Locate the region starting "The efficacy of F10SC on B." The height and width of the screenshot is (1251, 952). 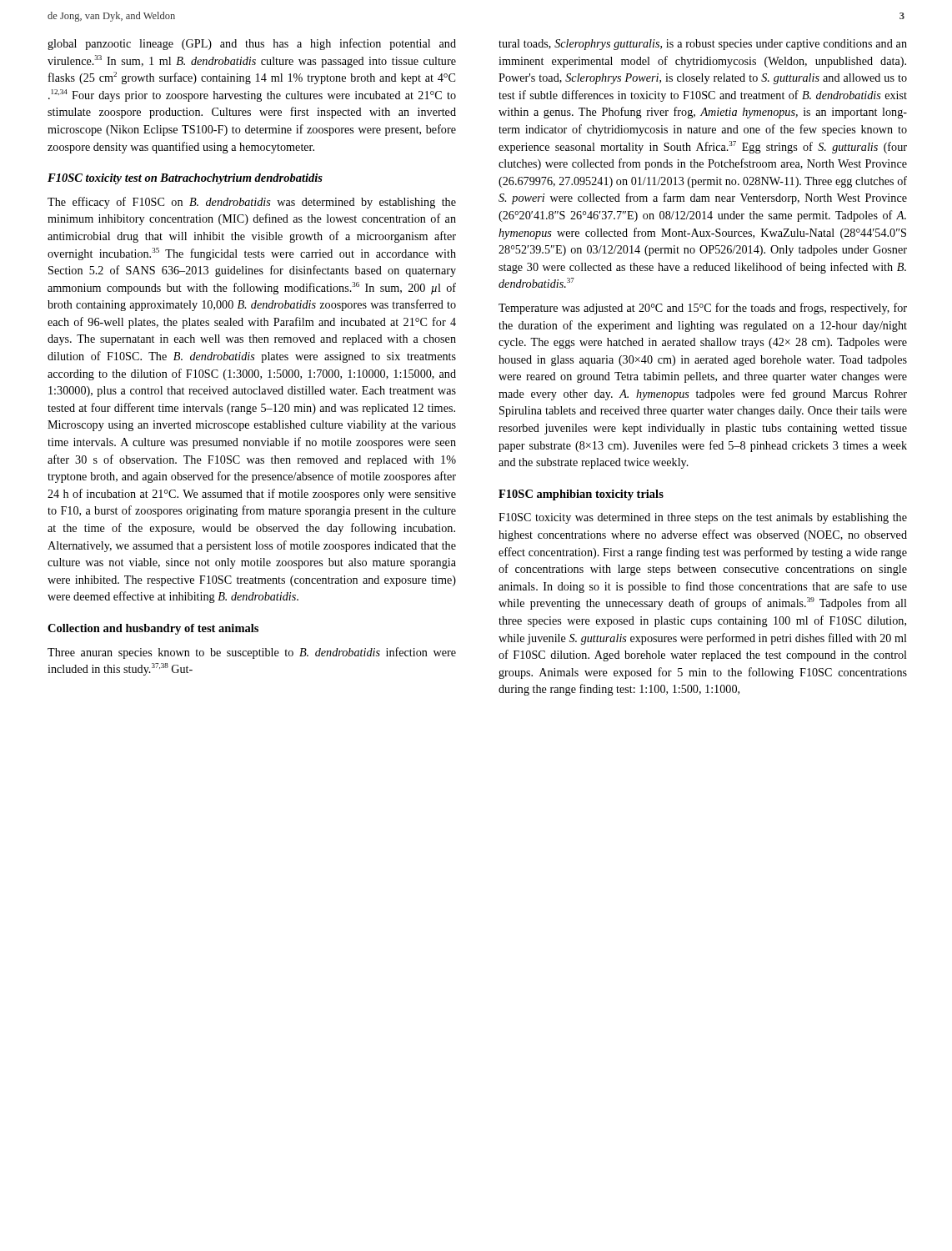point(252,399)
